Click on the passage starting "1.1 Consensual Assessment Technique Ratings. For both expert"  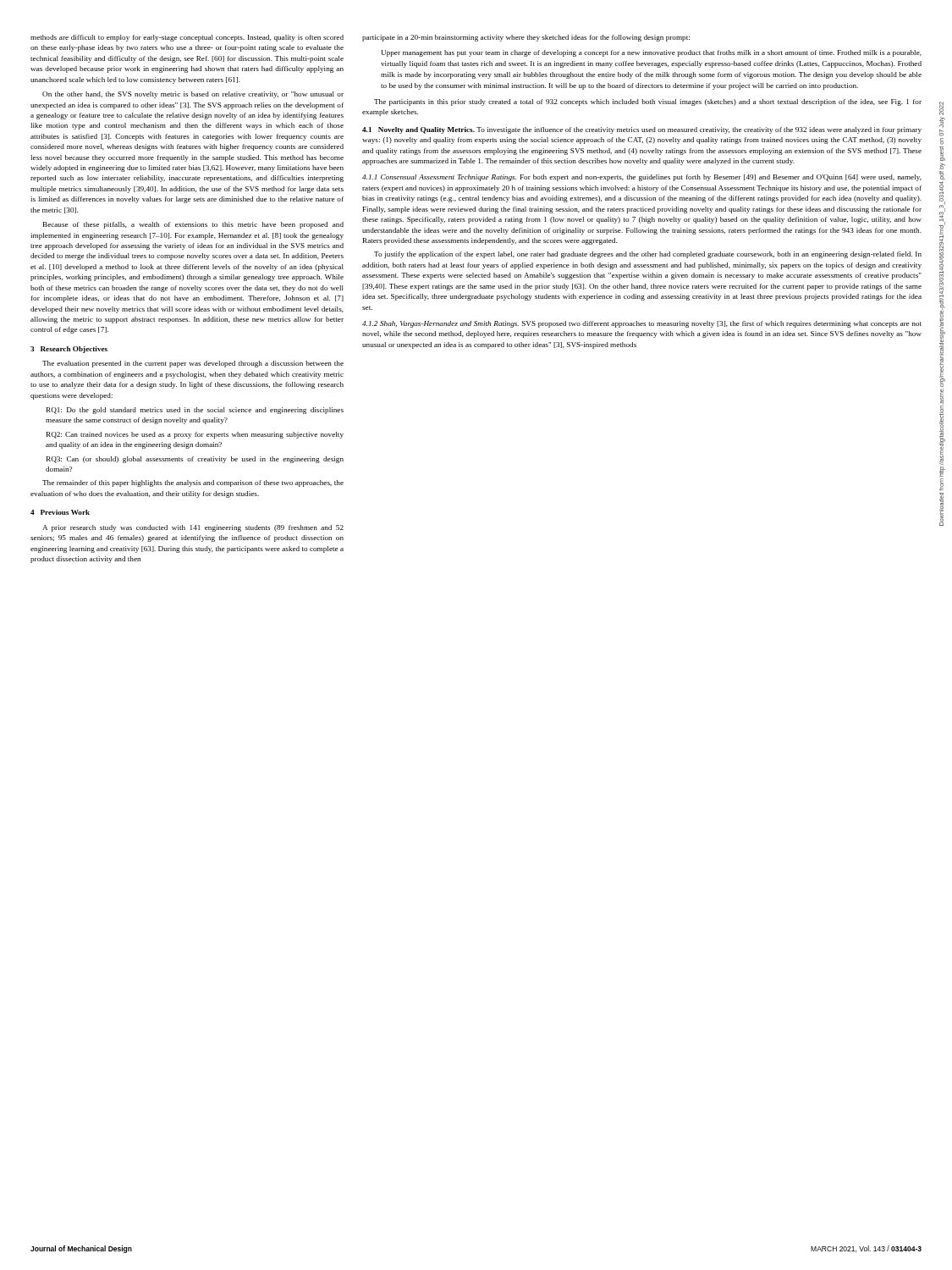click(x=642, y=209)
